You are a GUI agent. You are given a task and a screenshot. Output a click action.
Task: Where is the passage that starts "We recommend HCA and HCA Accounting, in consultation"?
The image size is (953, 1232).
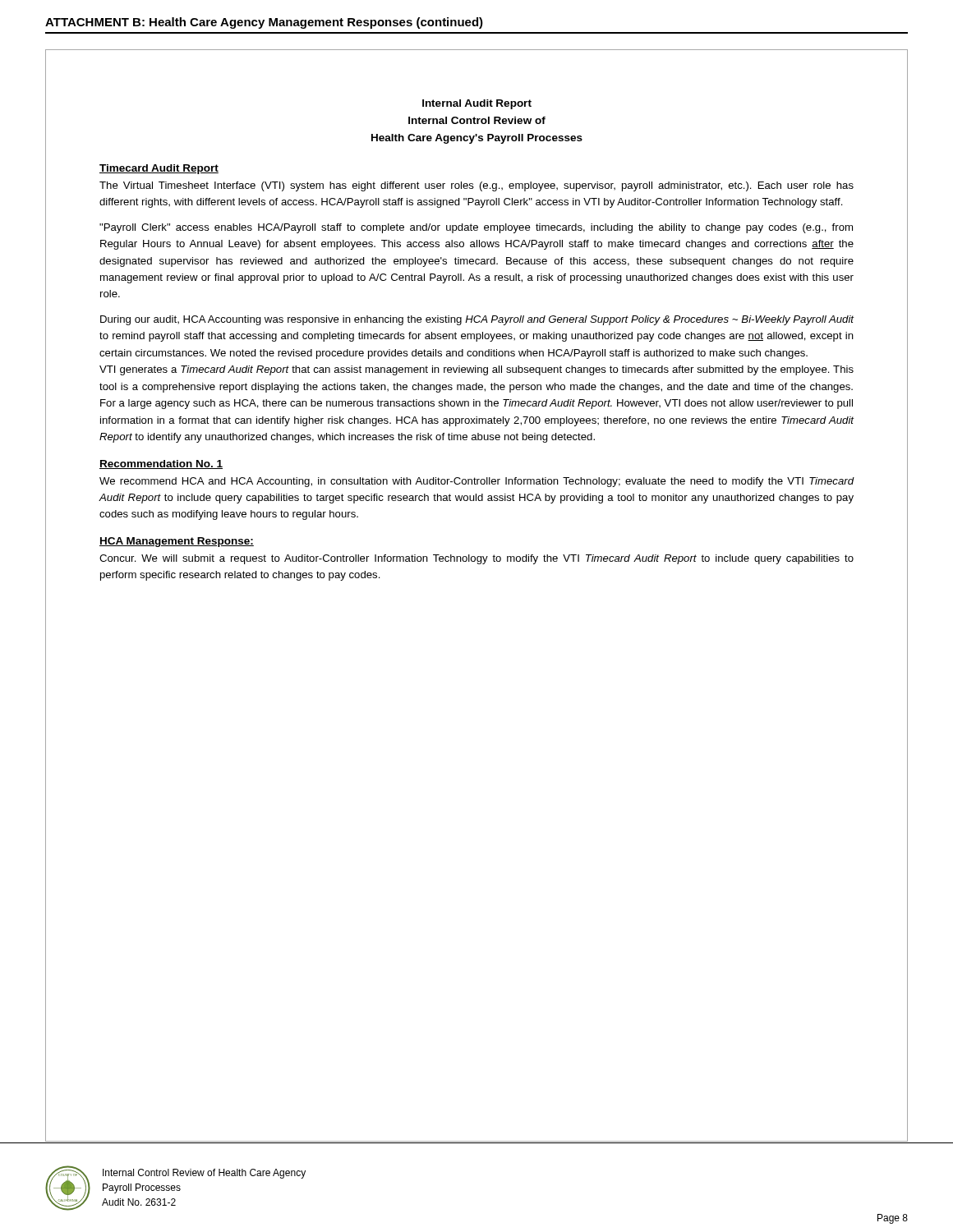[476, 497]
